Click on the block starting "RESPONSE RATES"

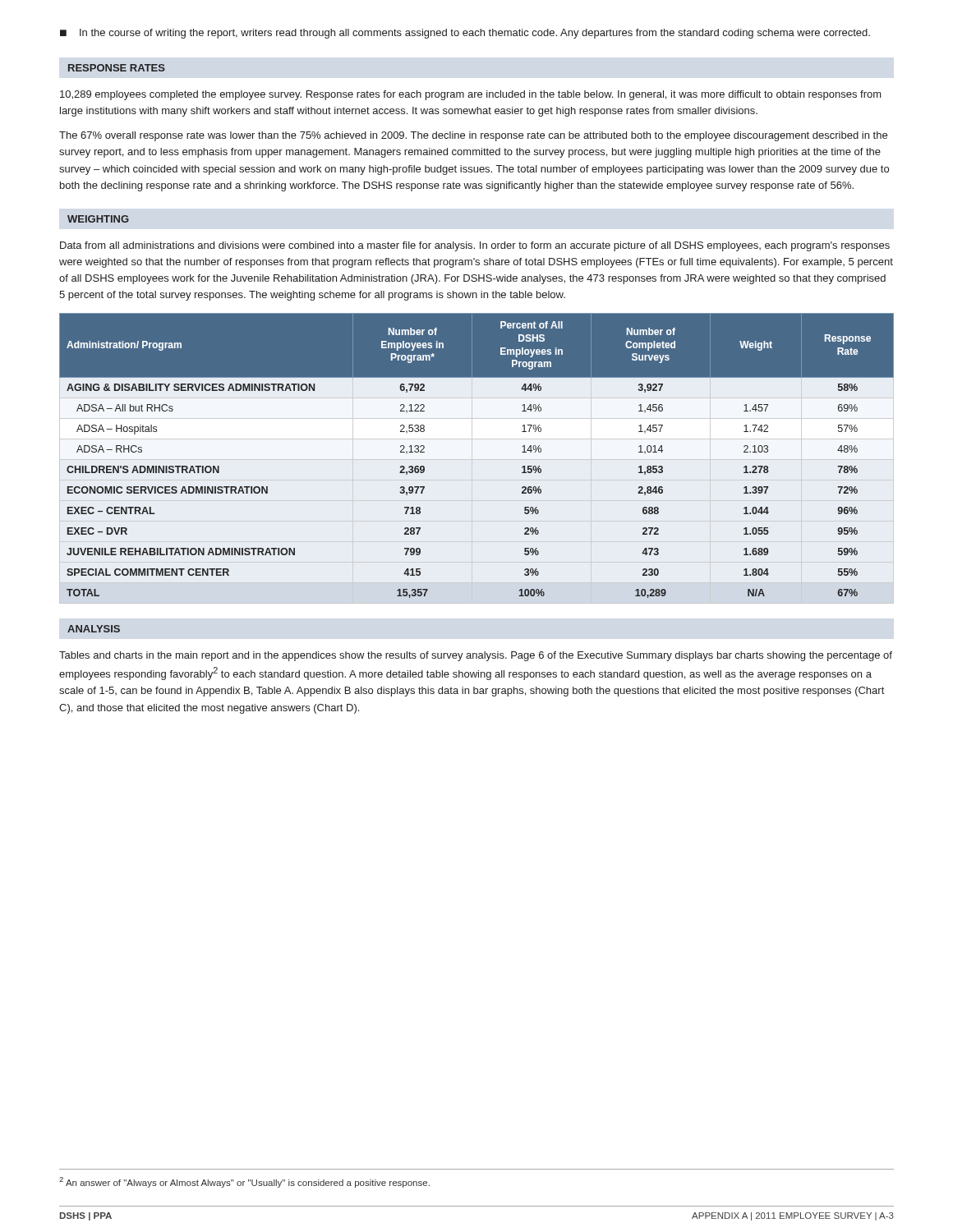coord(117,68)
